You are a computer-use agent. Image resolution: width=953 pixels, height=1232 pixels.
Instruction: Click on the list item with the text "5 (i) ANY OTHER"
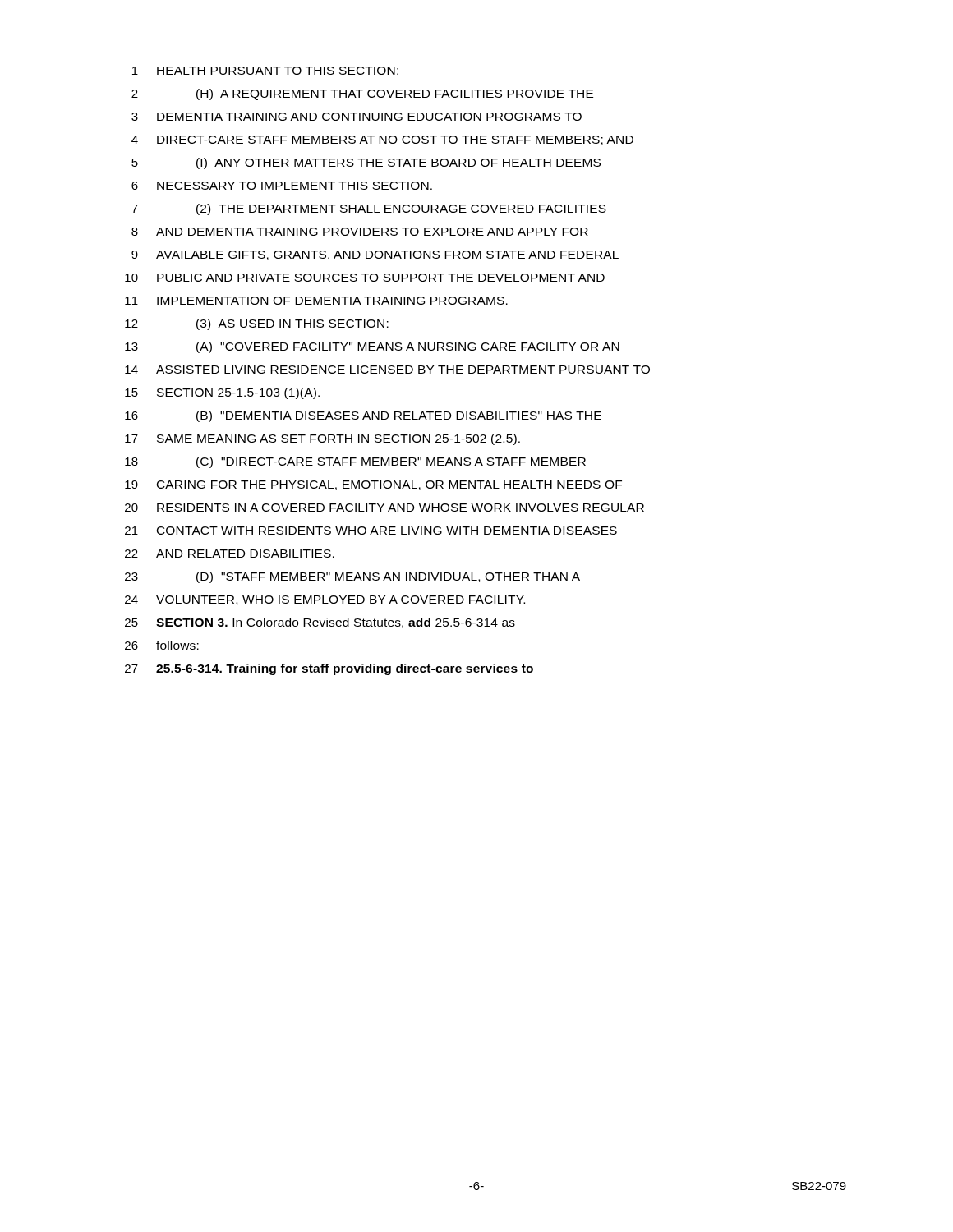pyautogui.click(x=476, y=163)
